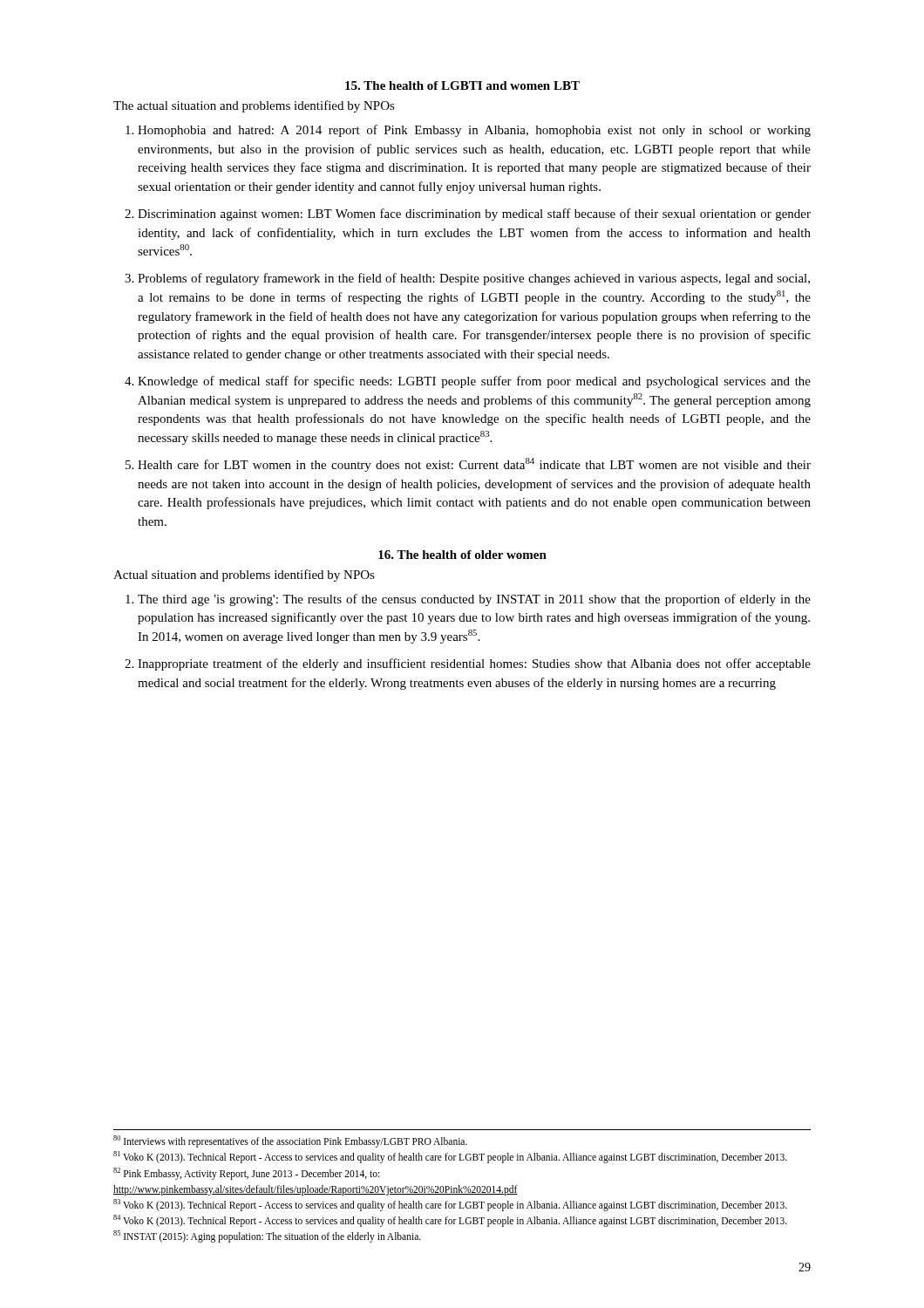
Task: Click the passage that begins "Homophobia and hatred: A 2014 report of Pink"
Action: [474, 159]
